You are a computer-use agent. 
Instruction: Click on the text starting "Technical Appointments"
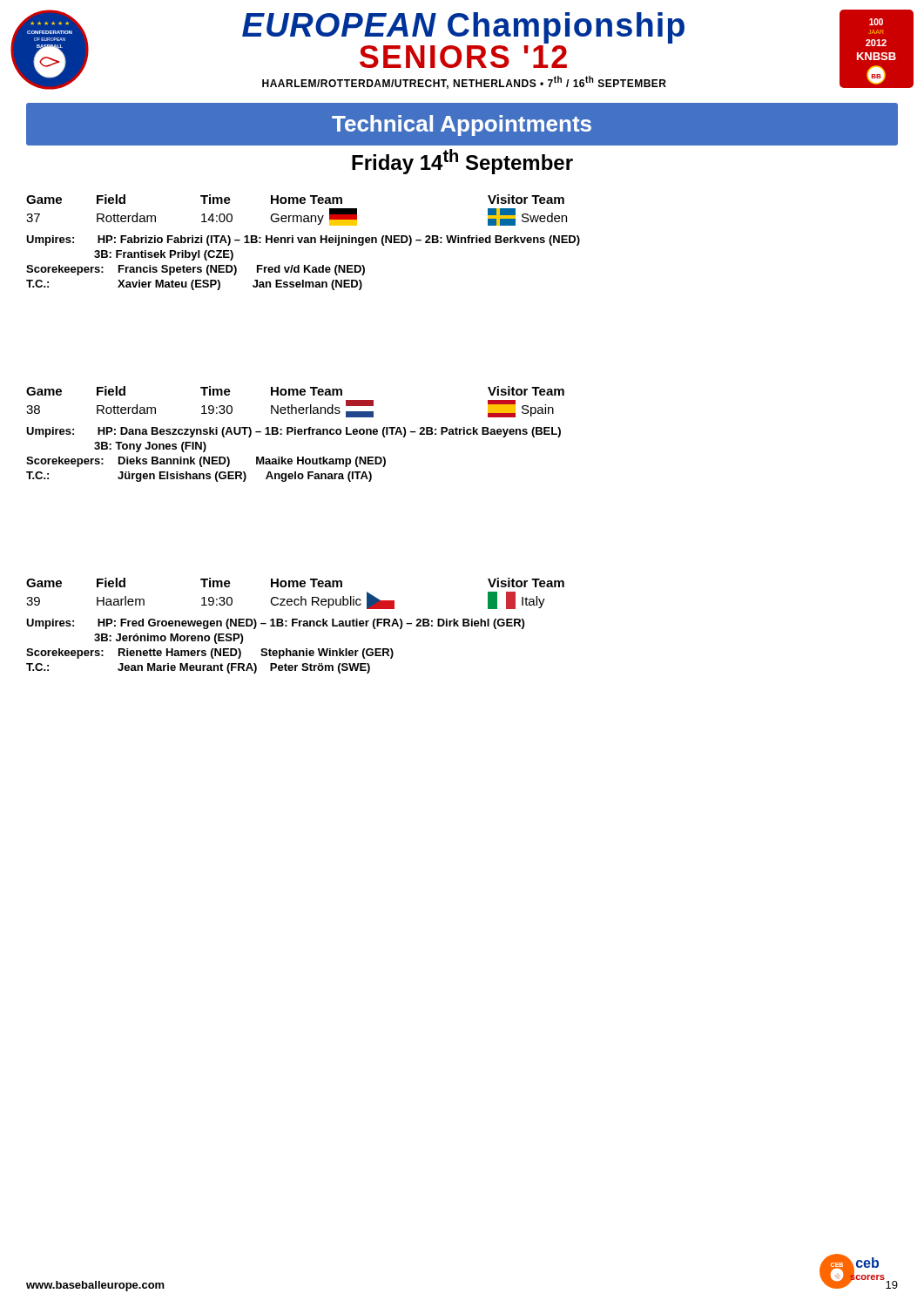[462, 124]
